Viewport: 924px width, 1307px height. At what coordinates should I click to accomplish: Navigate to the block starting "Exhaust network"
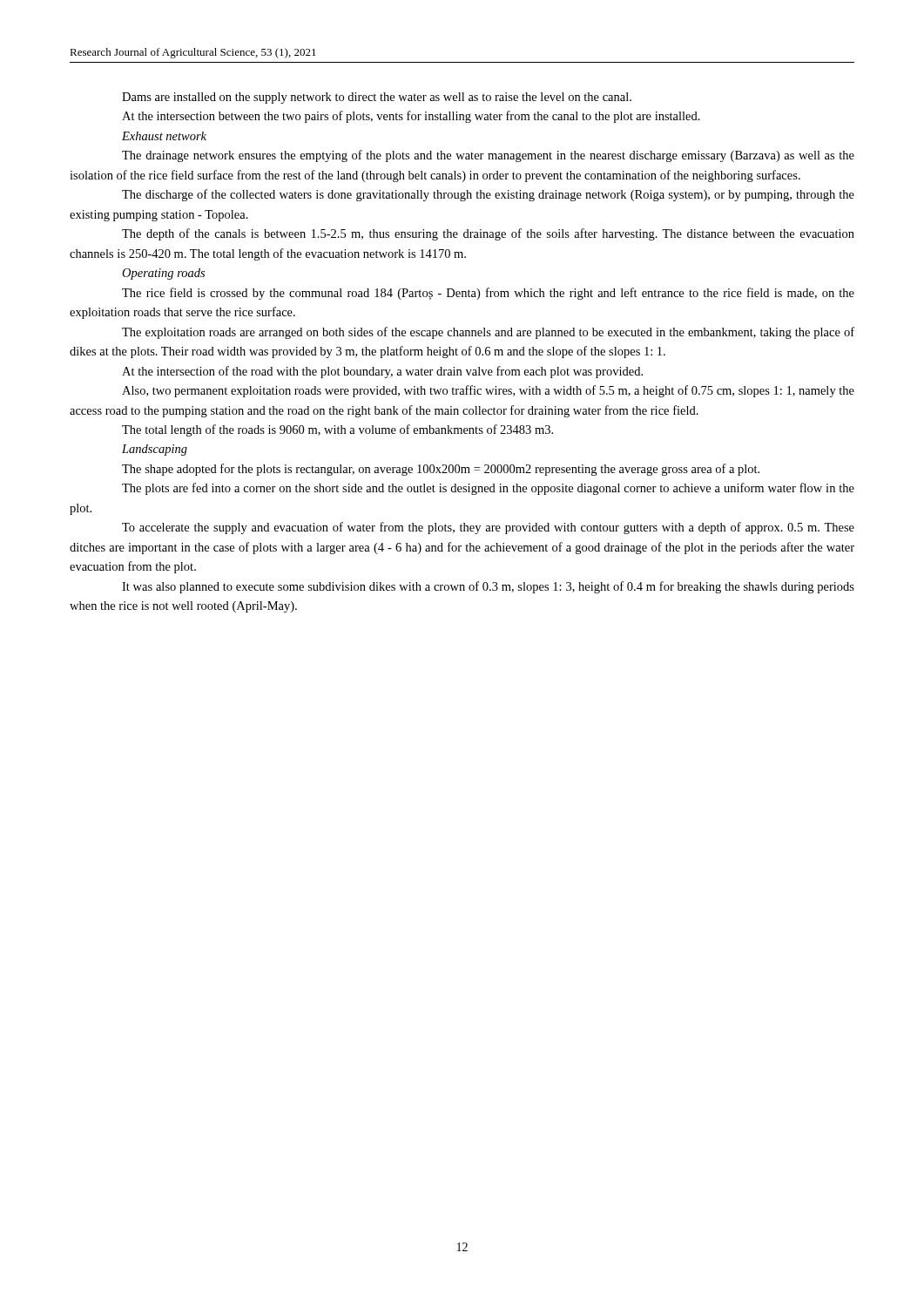164,136
